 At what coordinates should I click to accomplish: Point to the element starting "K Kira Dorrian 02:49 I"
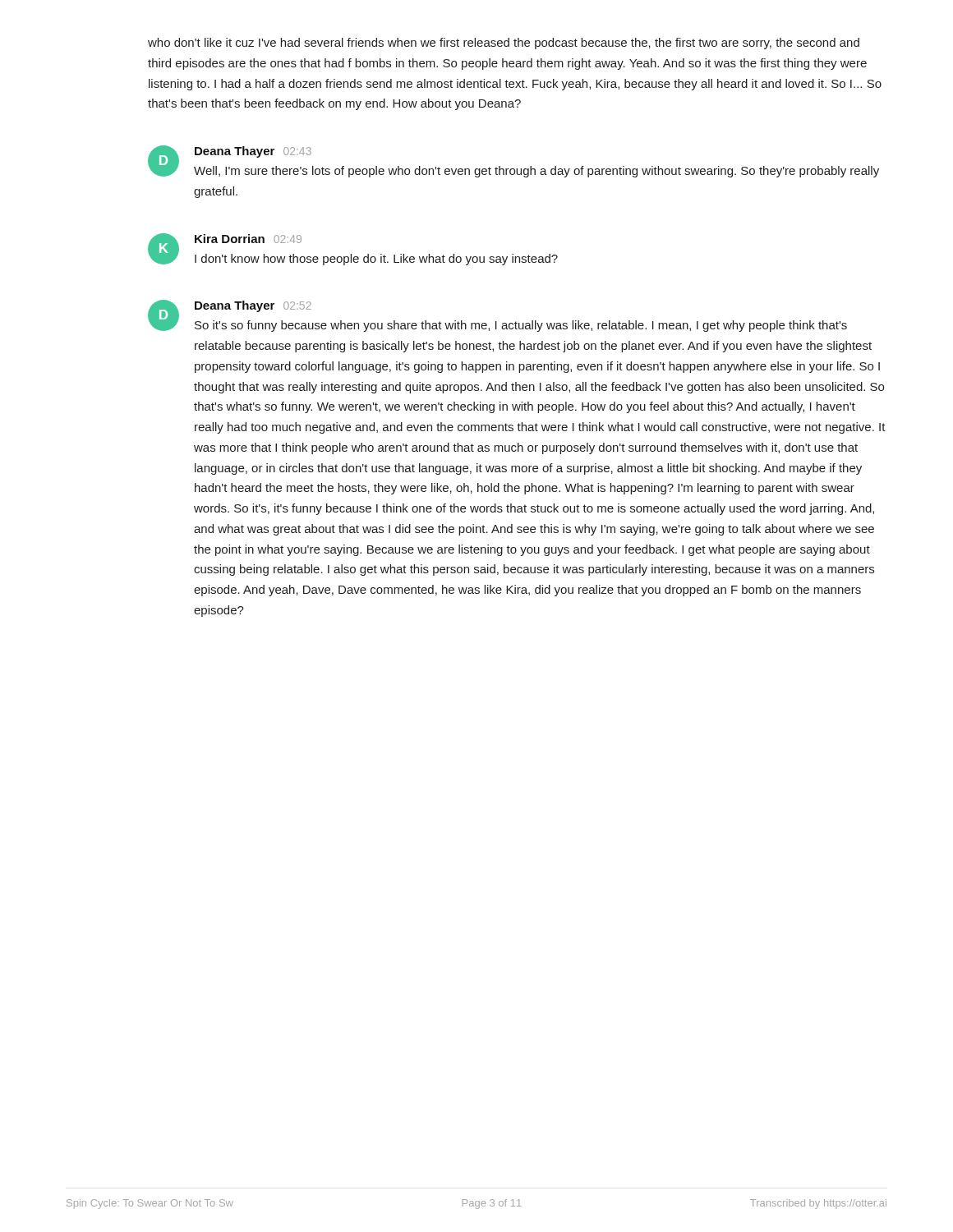(x=518, y=250)
